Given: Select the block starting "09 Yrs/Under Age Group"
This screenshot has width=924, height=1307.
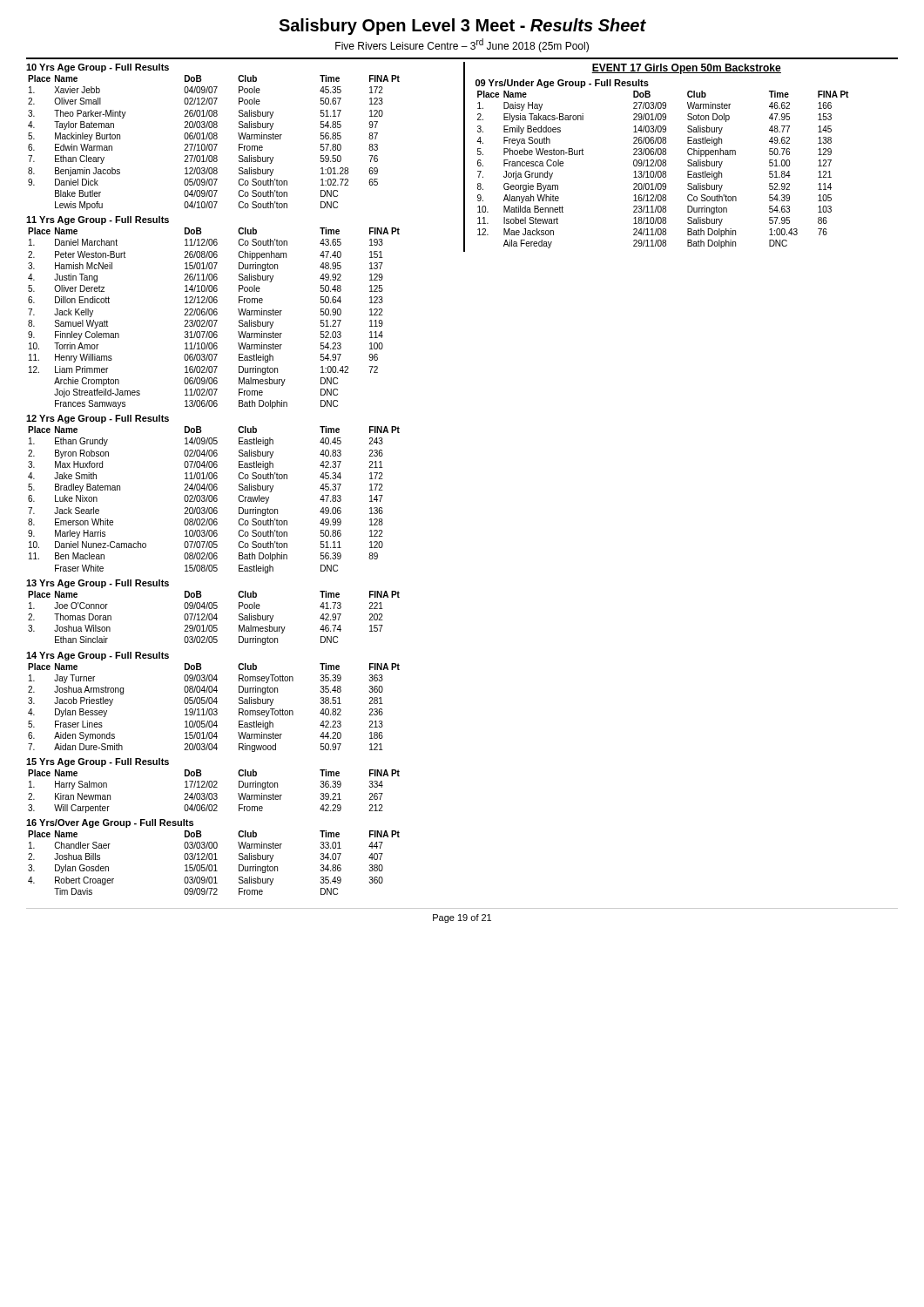Looking at the screenshot, I should pos(562,83).
